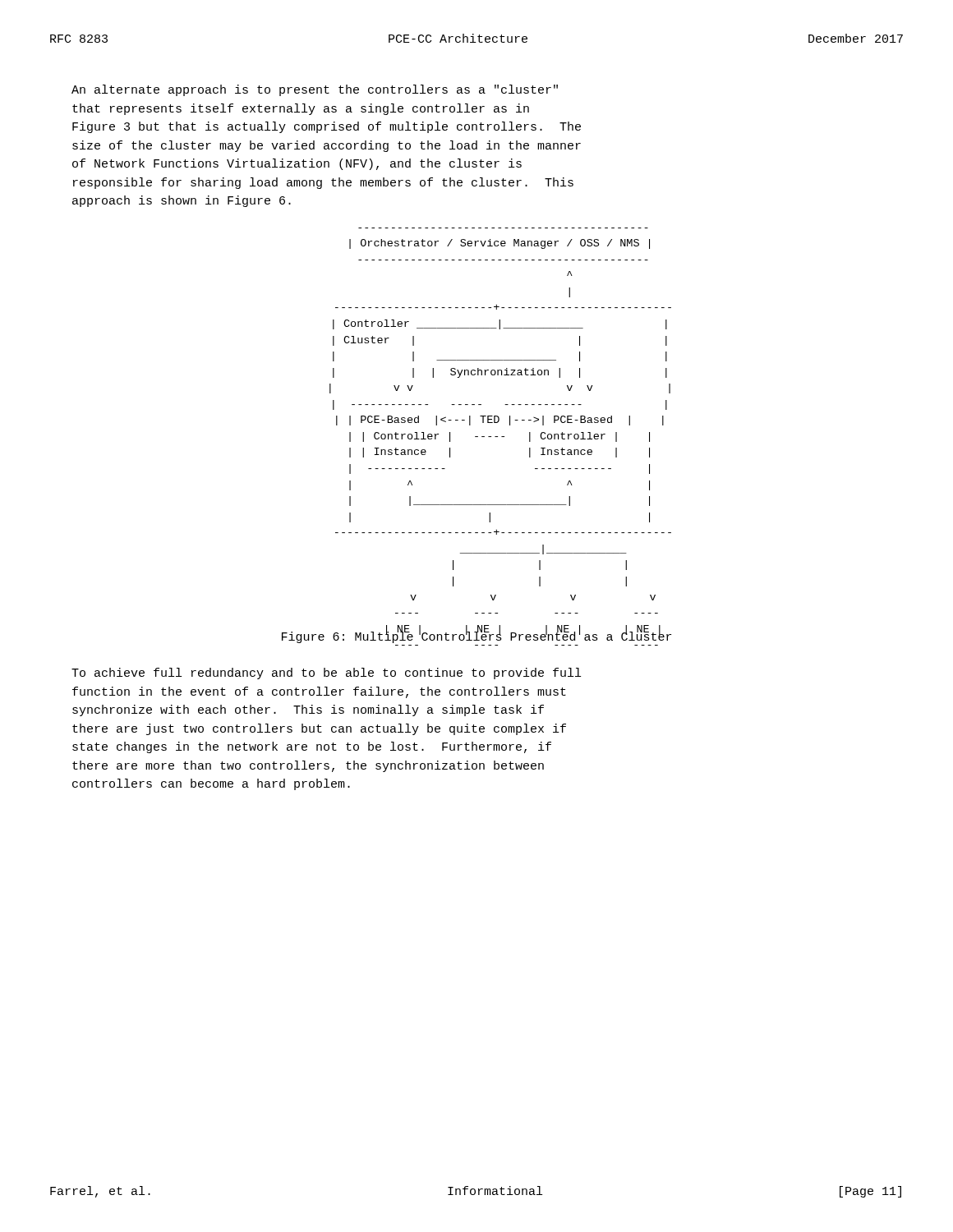The image size is (953, 1232).
Task: Point to "Figure 6: Multiple Controllers Presented as a Cluster"
Action: (x=476, y=638)
